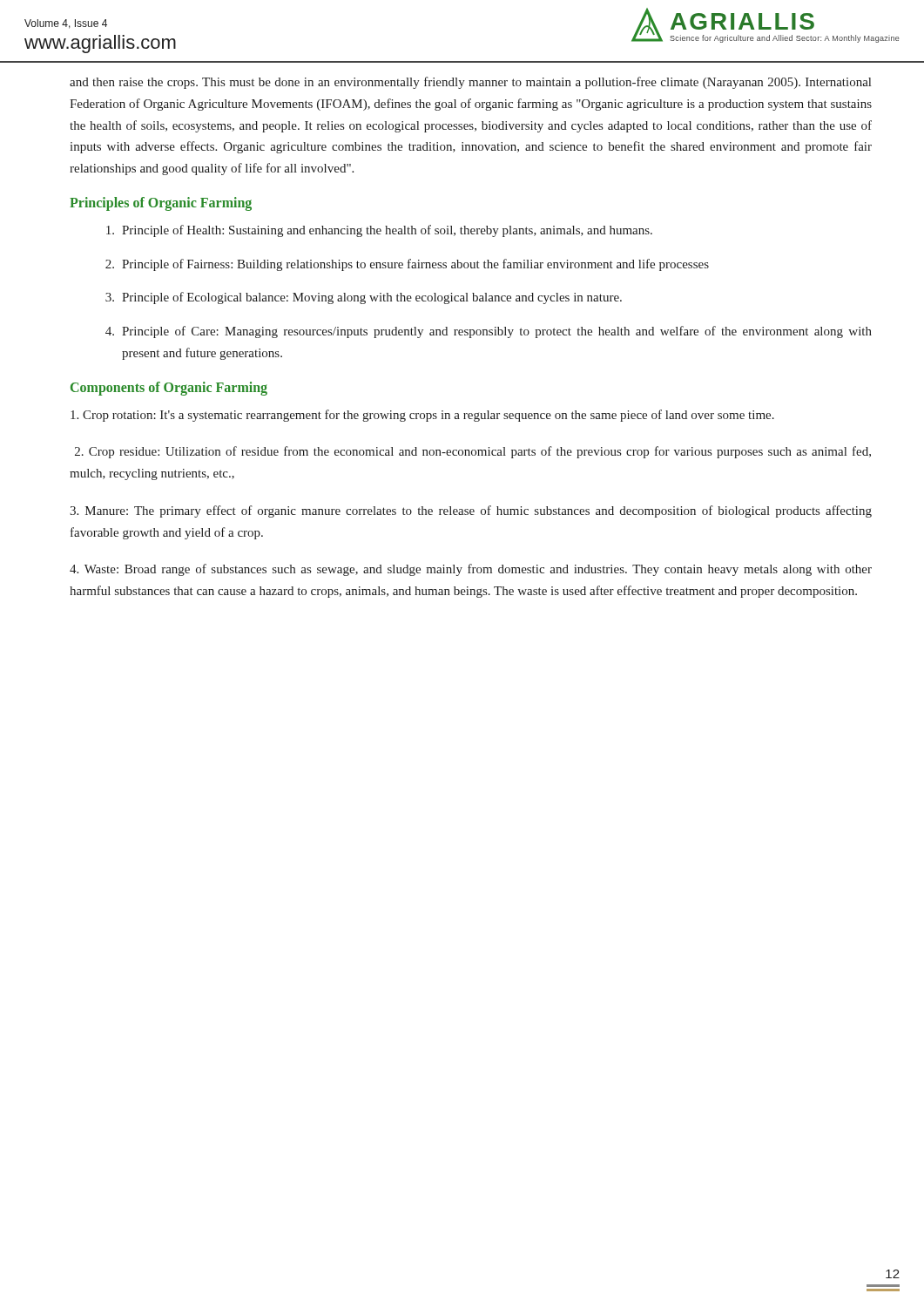924x1307 pixels.
Task: Find the text starting "Principle of Health: Sustaining and enhancing"
Action: (484, 230)
